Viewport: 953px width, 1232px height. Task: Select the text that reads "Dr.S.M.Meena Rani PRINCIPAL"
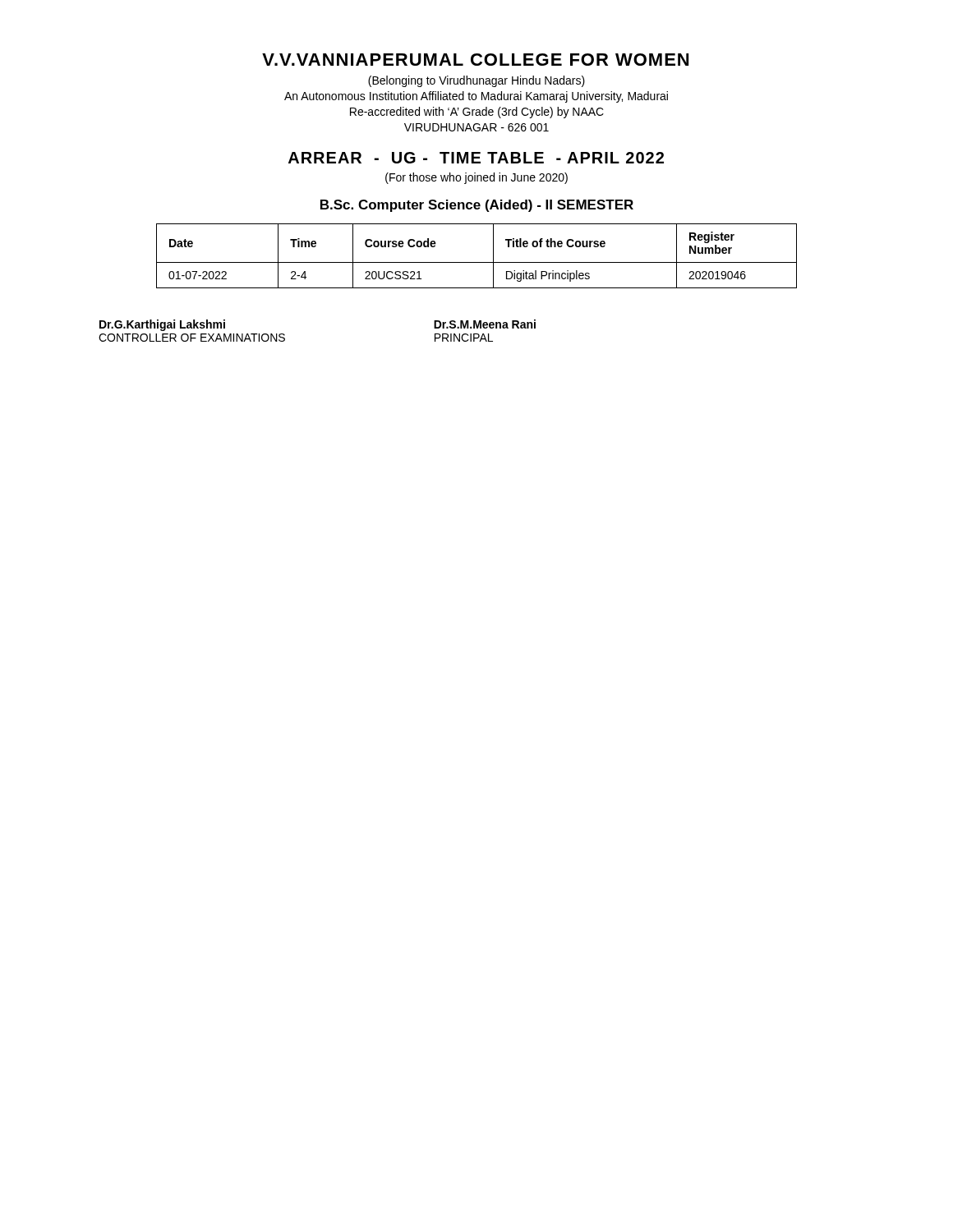point(485,331)
